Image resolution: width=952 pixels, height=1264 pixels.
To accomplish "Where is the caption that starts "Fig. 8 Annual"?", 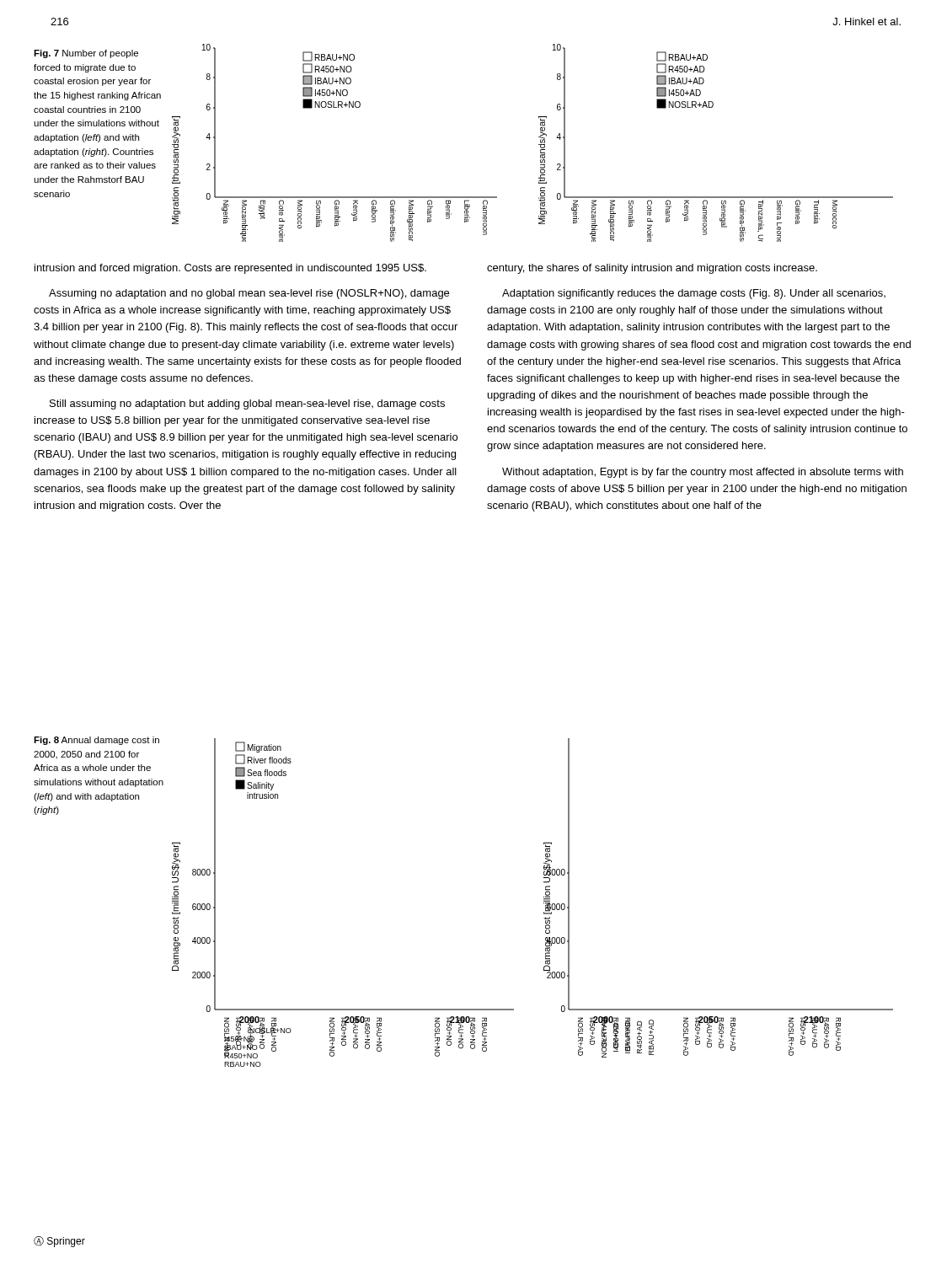I will pyautogui.click(x=99, y=775).
